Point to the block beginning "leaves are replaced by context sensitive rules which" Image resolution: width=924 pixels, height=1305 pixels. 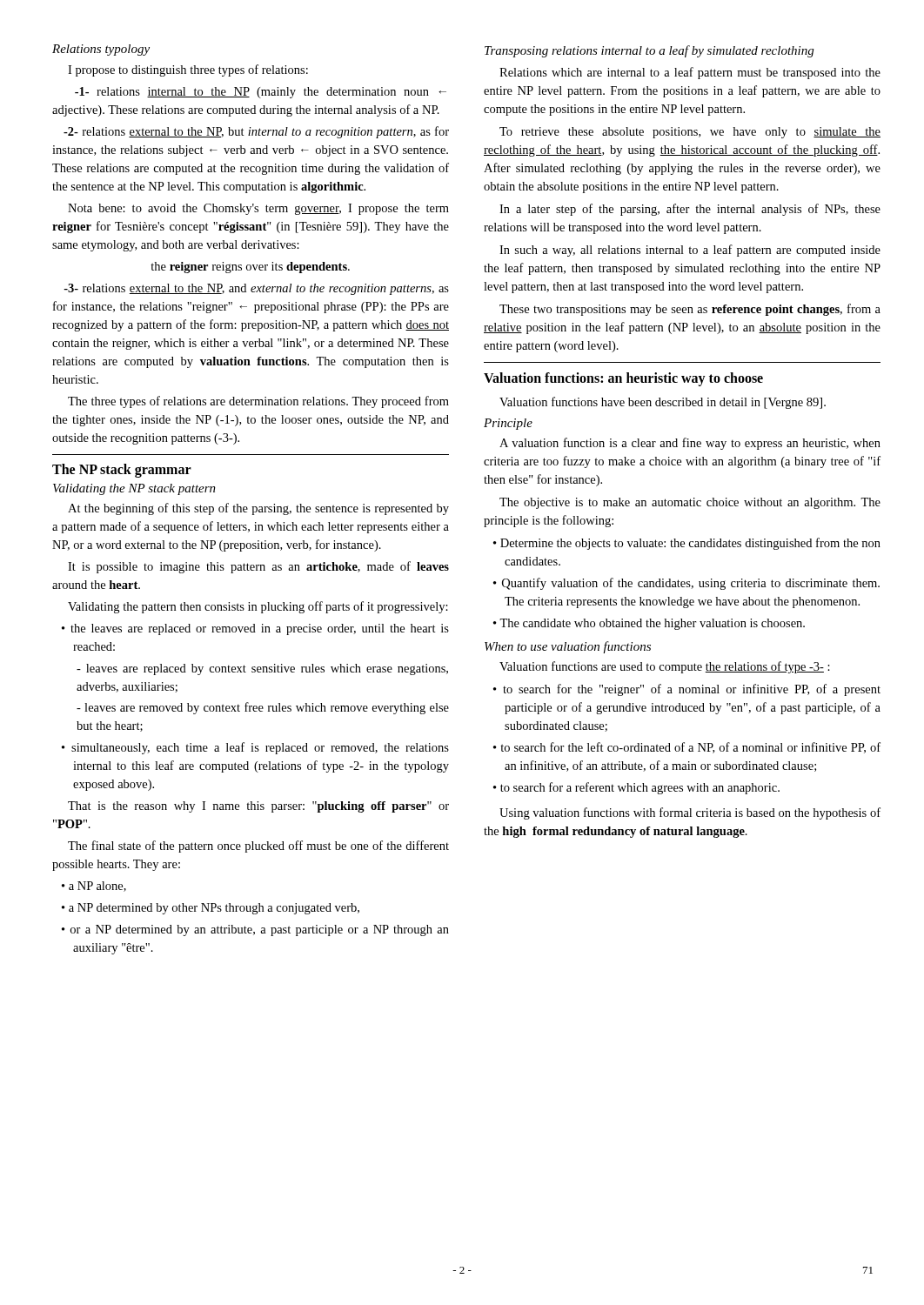(x=263, y=678)
